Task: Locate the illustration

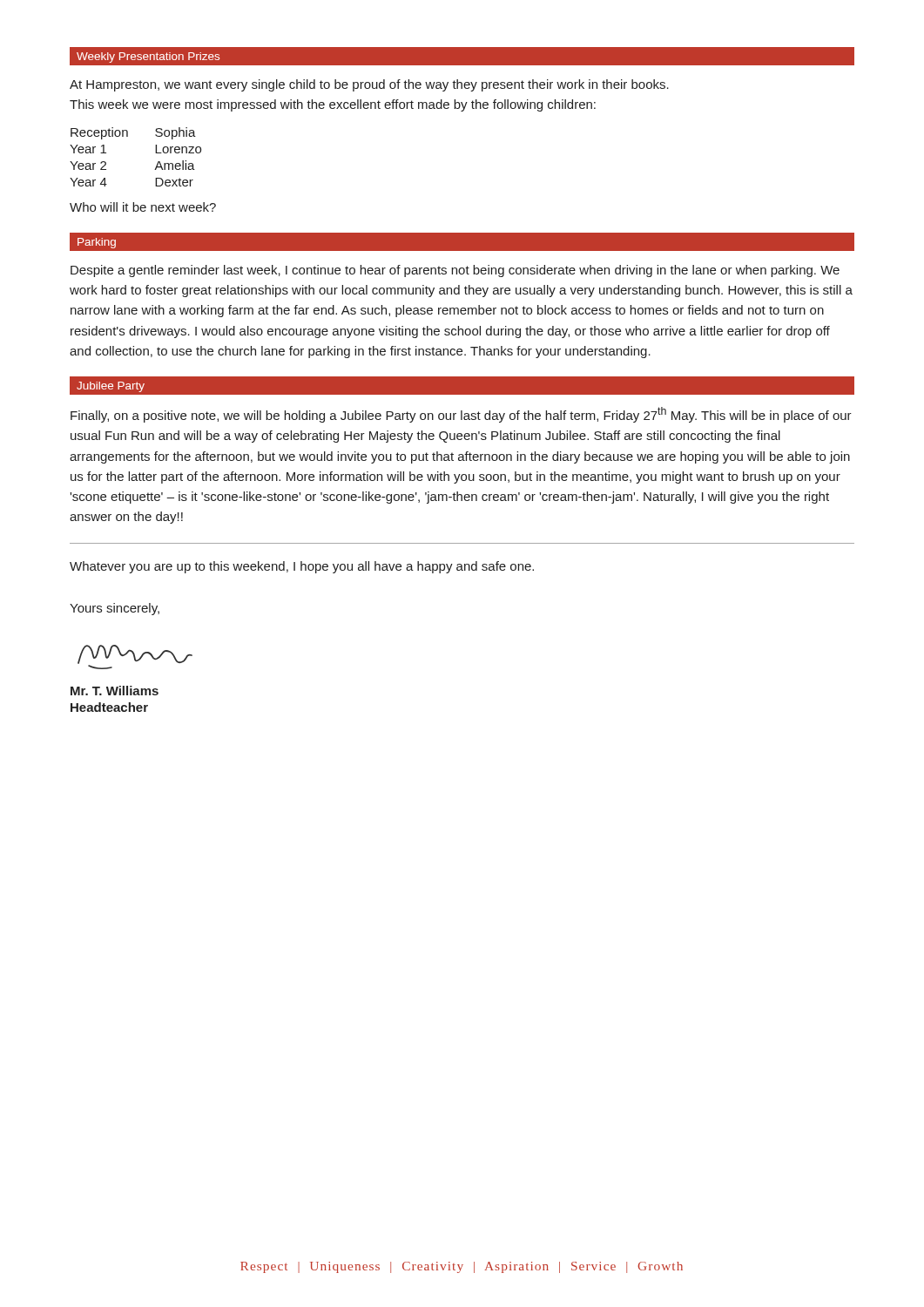Action: (139, 651)
